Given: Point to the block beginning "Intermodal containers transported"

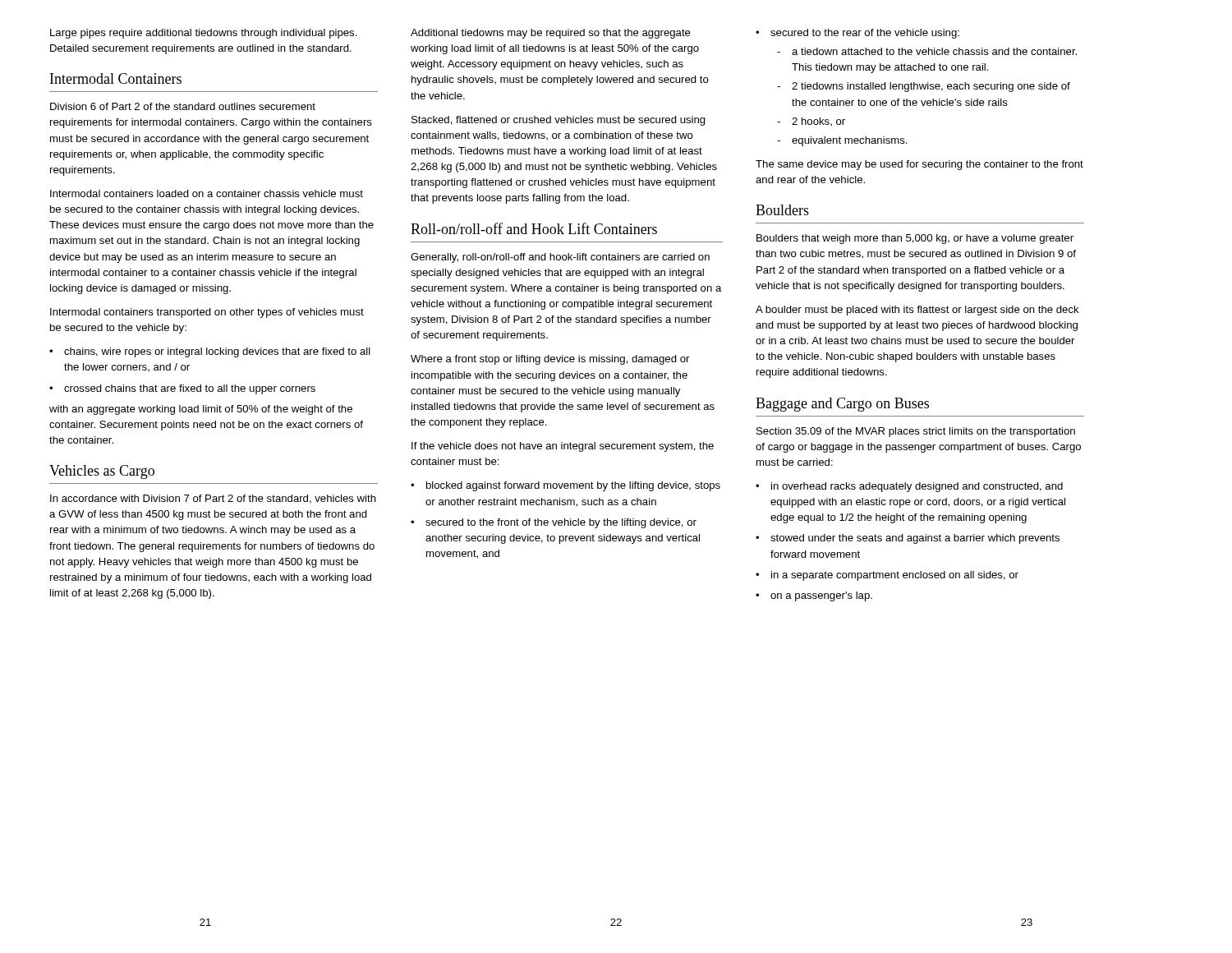Looking at the screenshot, I should click(206, 320).
